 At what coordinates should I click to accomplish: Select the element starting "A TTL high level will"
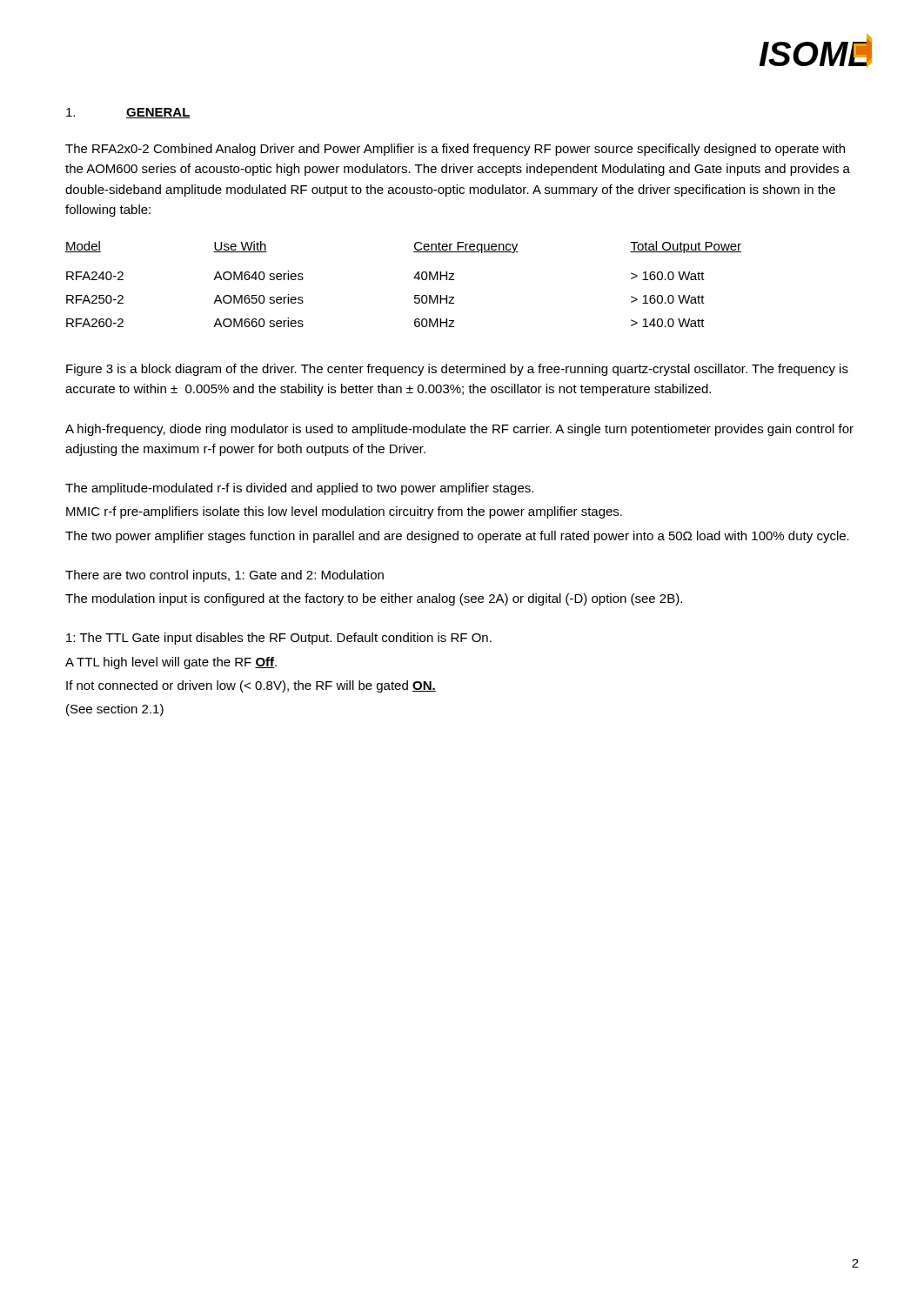pos(171,661)
